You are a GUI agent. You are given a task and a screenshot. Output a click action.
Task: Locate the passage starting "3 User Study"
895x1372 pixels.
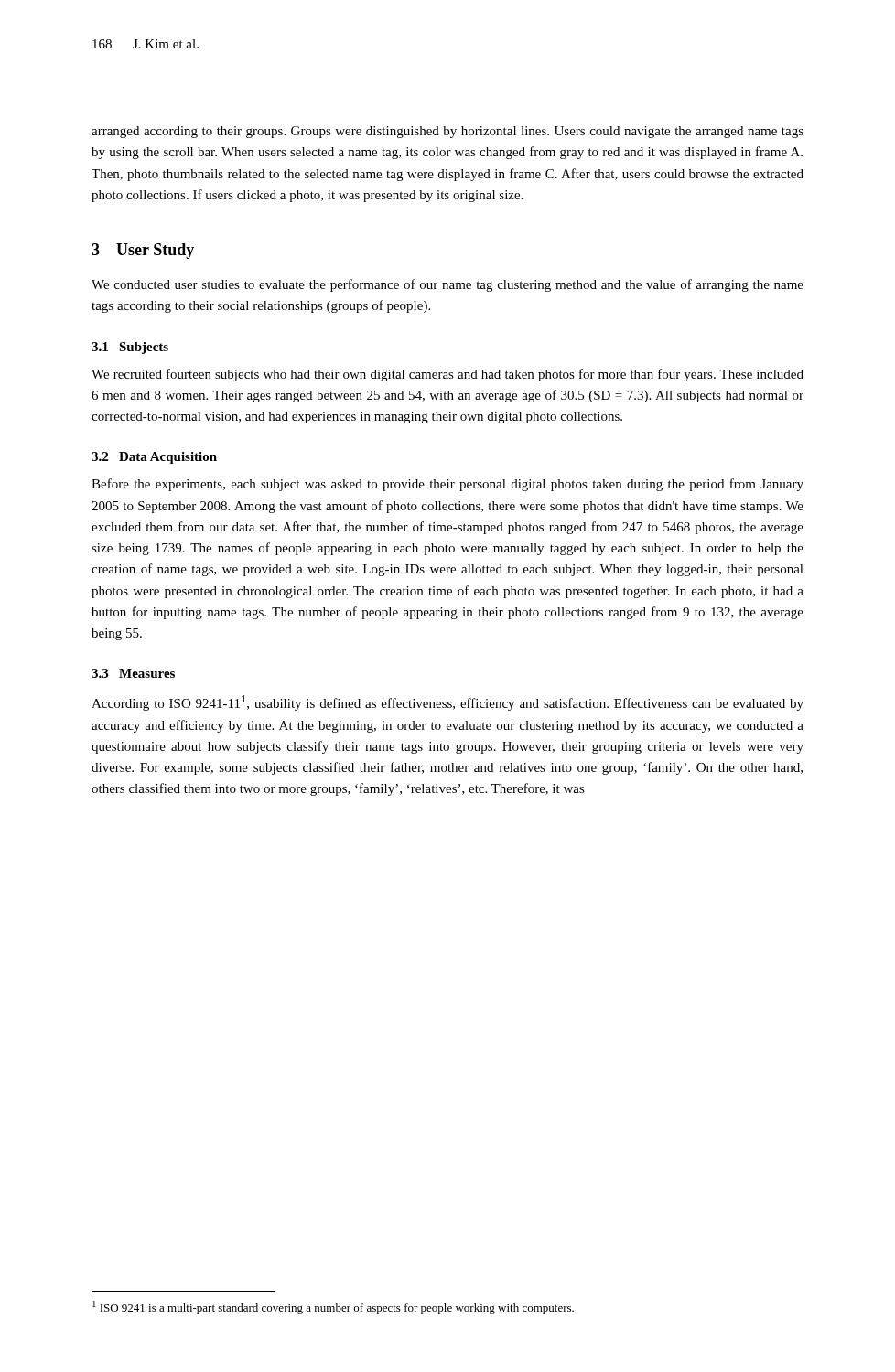143,250
